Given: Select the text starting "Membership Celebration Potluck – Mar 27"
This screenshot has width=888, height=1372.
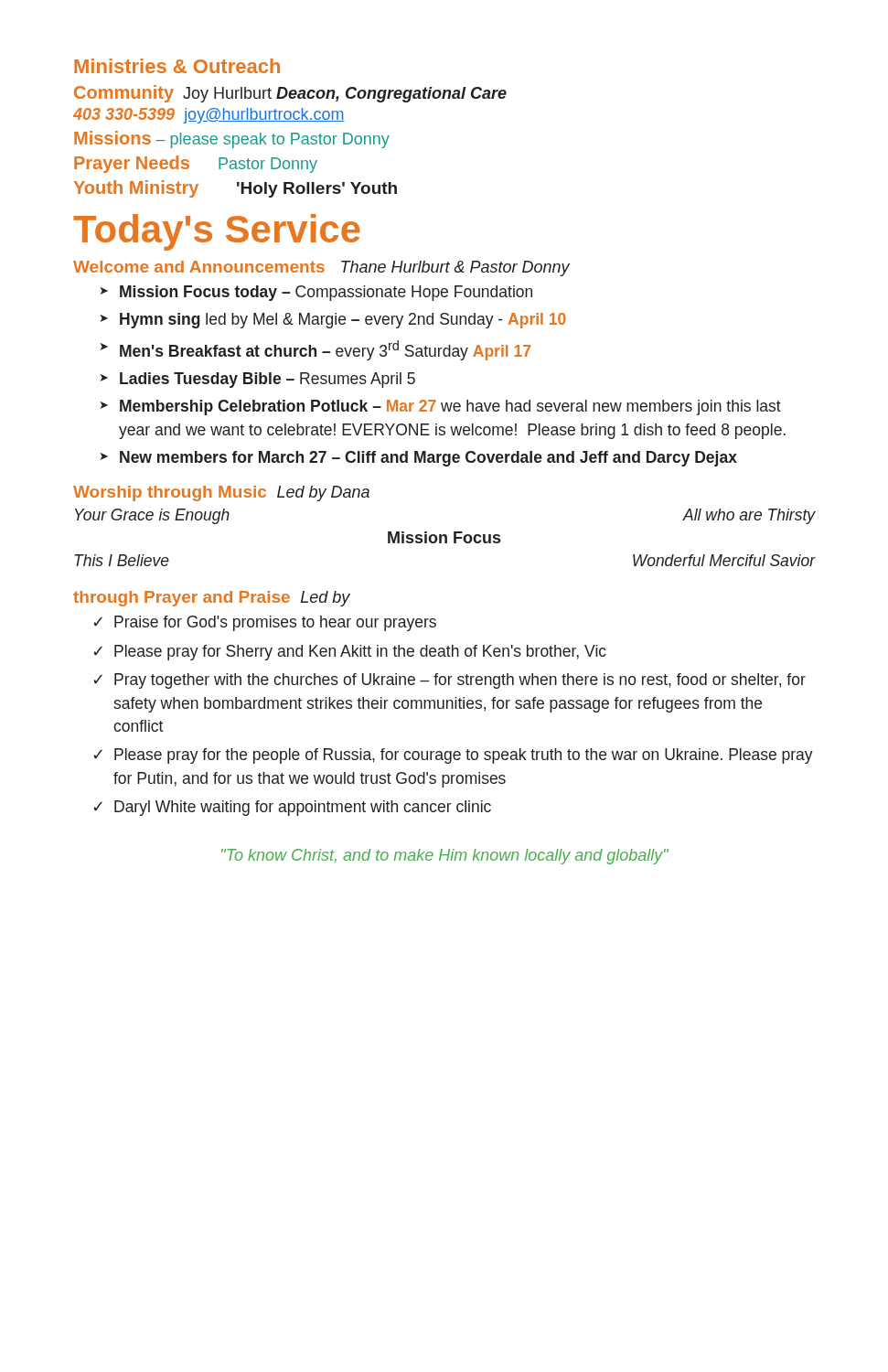Looking at the screenshot, I should pyautogui.click(x=453, y=418).
